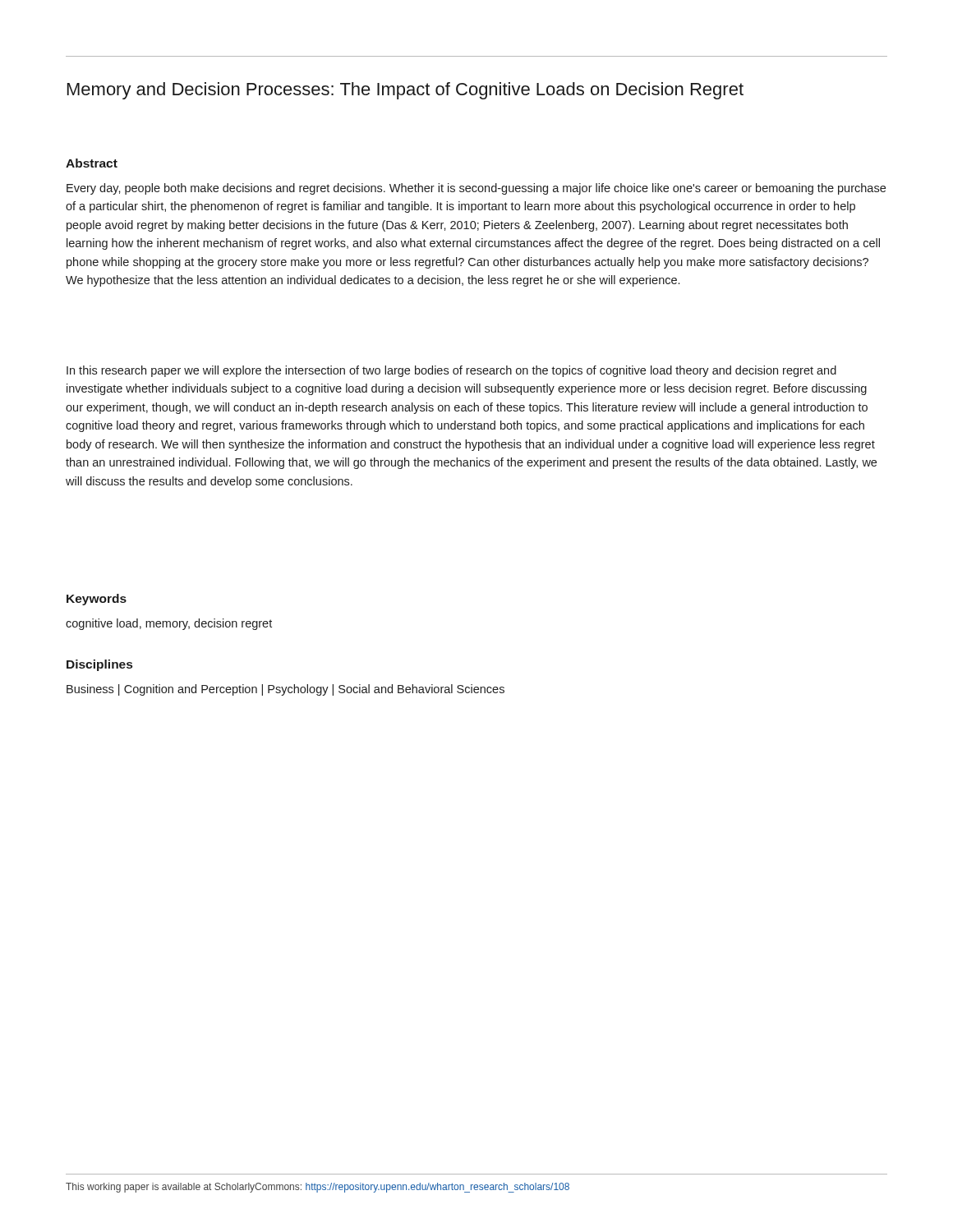The image size is (953, 1232).
Task: Click where it says "cognitive load, memory, decision regret"
Action: point(169,624)
